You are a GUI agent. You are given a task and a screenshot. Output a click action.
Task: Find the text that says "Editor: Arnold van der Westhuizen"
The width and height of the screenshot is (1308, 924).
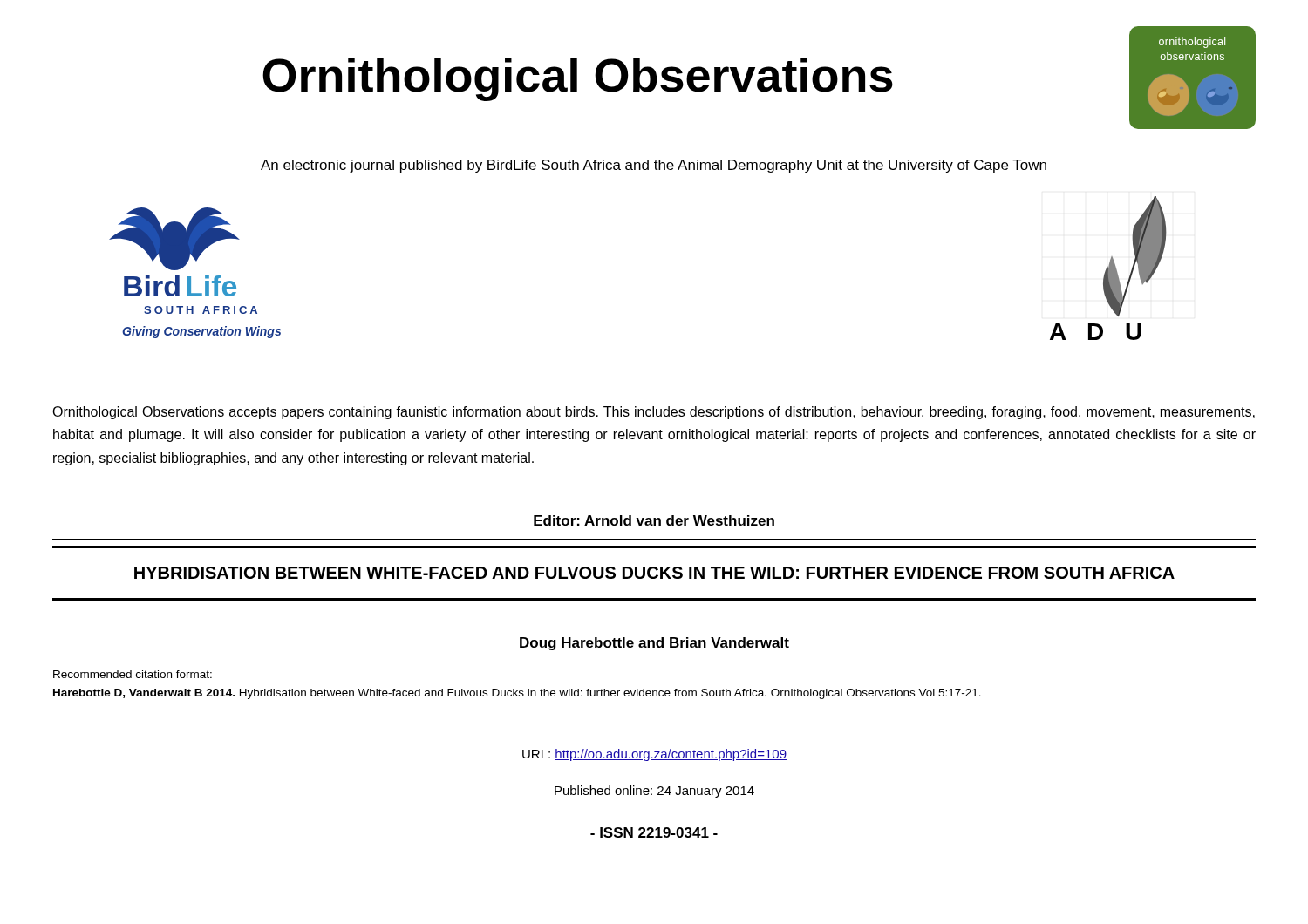pos(654,521)
